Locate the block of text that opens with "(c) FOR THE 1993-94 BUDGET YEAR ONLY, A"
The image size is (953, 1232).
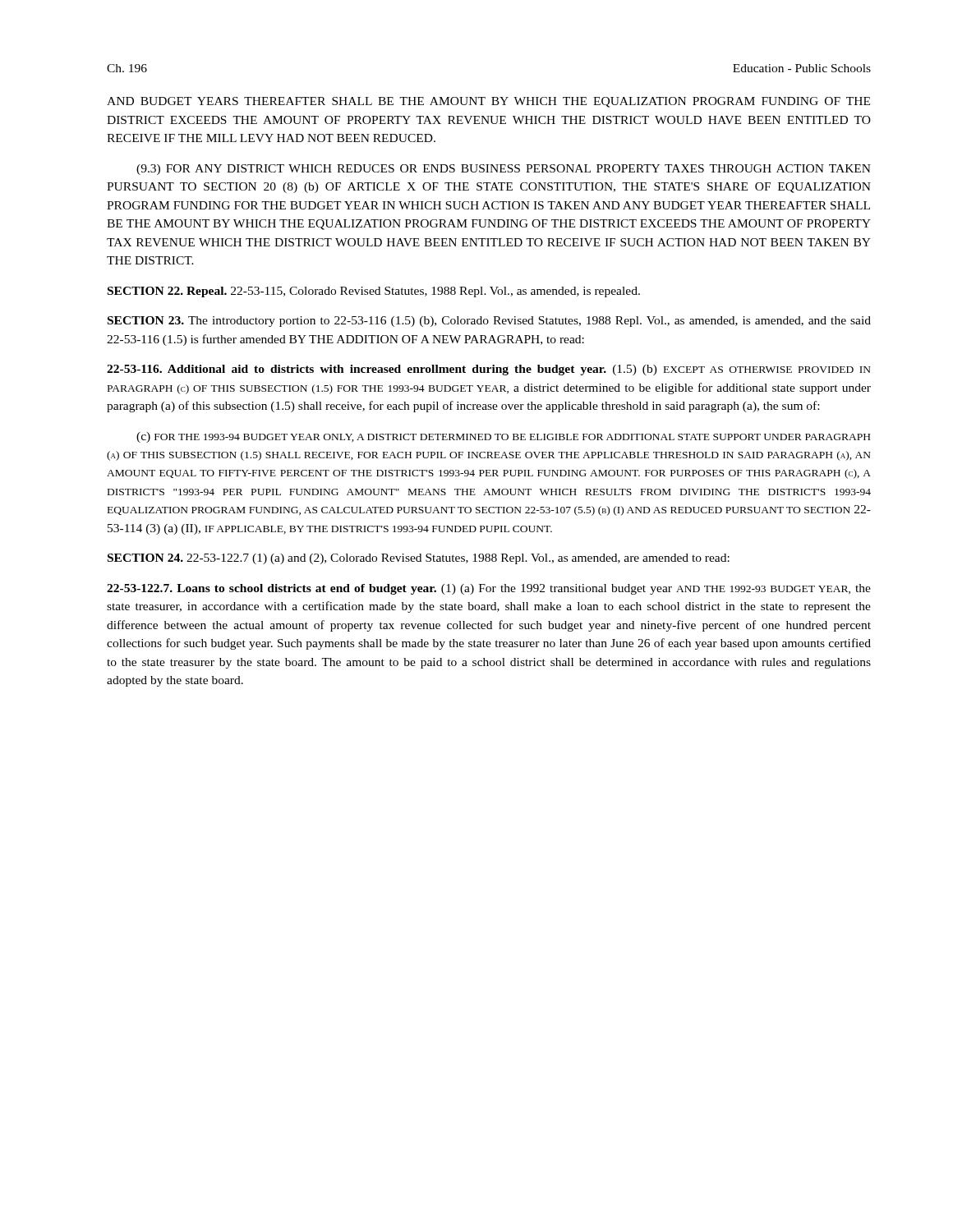coord(489,481)
